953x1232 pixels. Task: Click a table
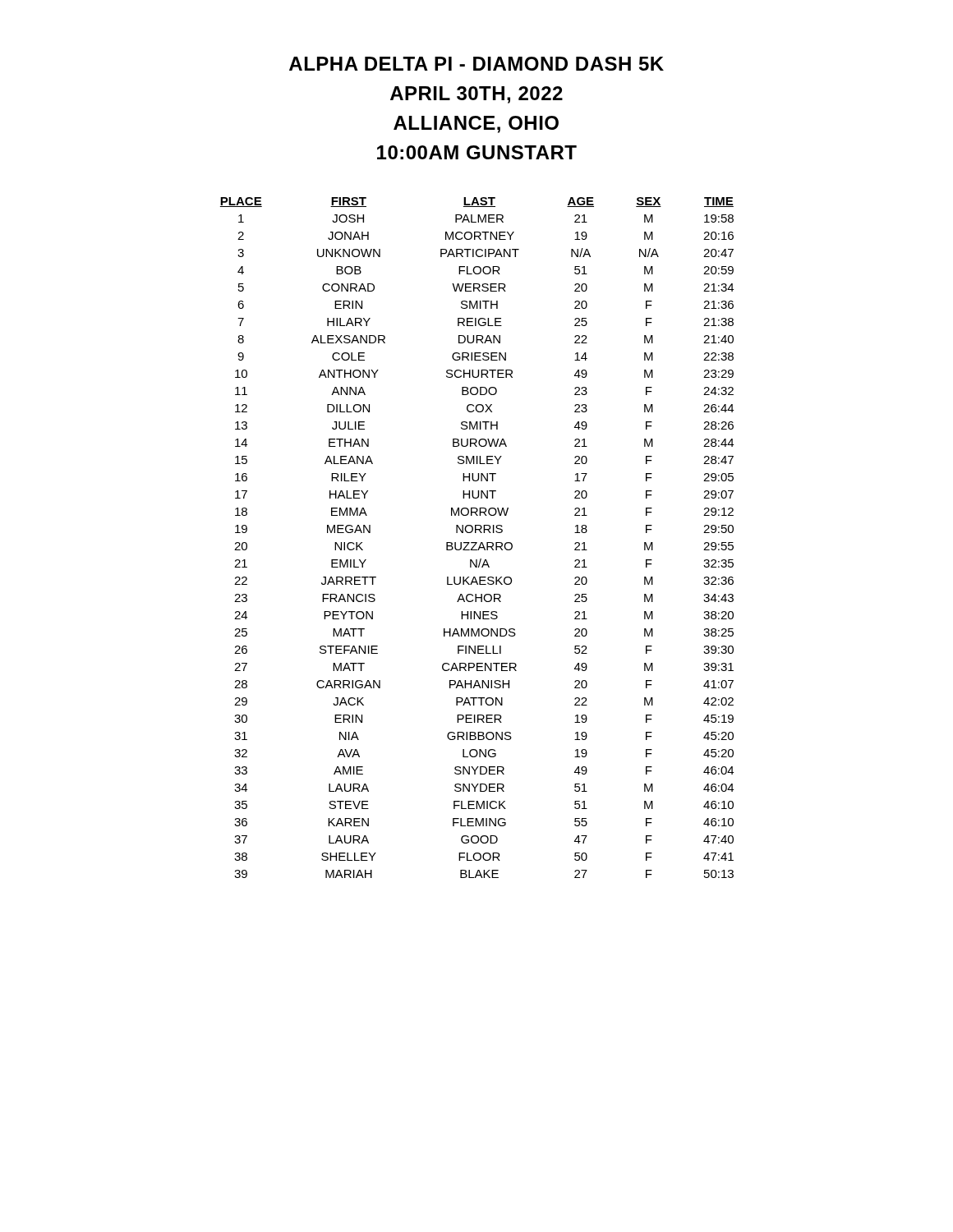pos(476,537)
